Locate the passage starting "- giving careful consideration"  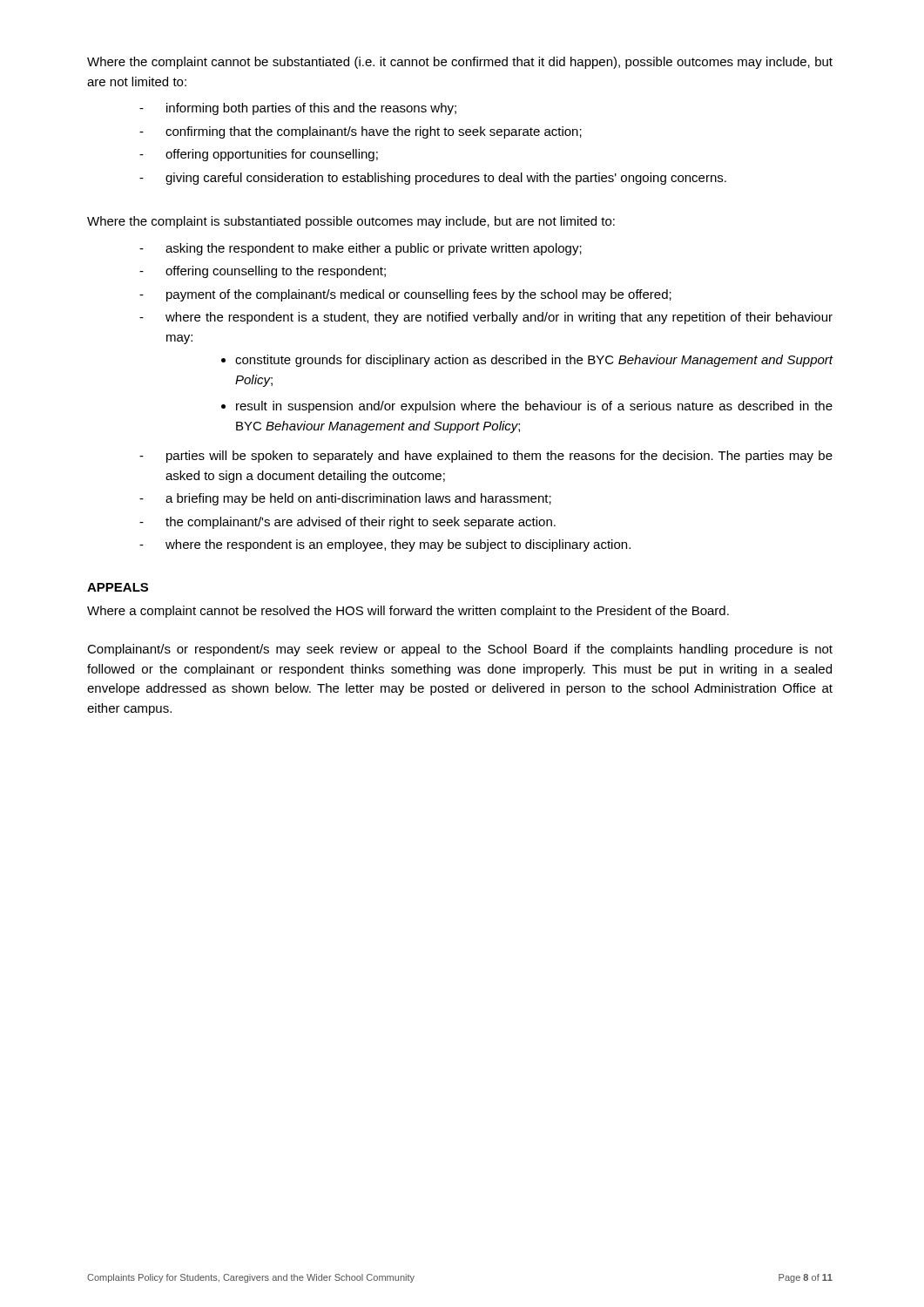(x=486, y=177)
